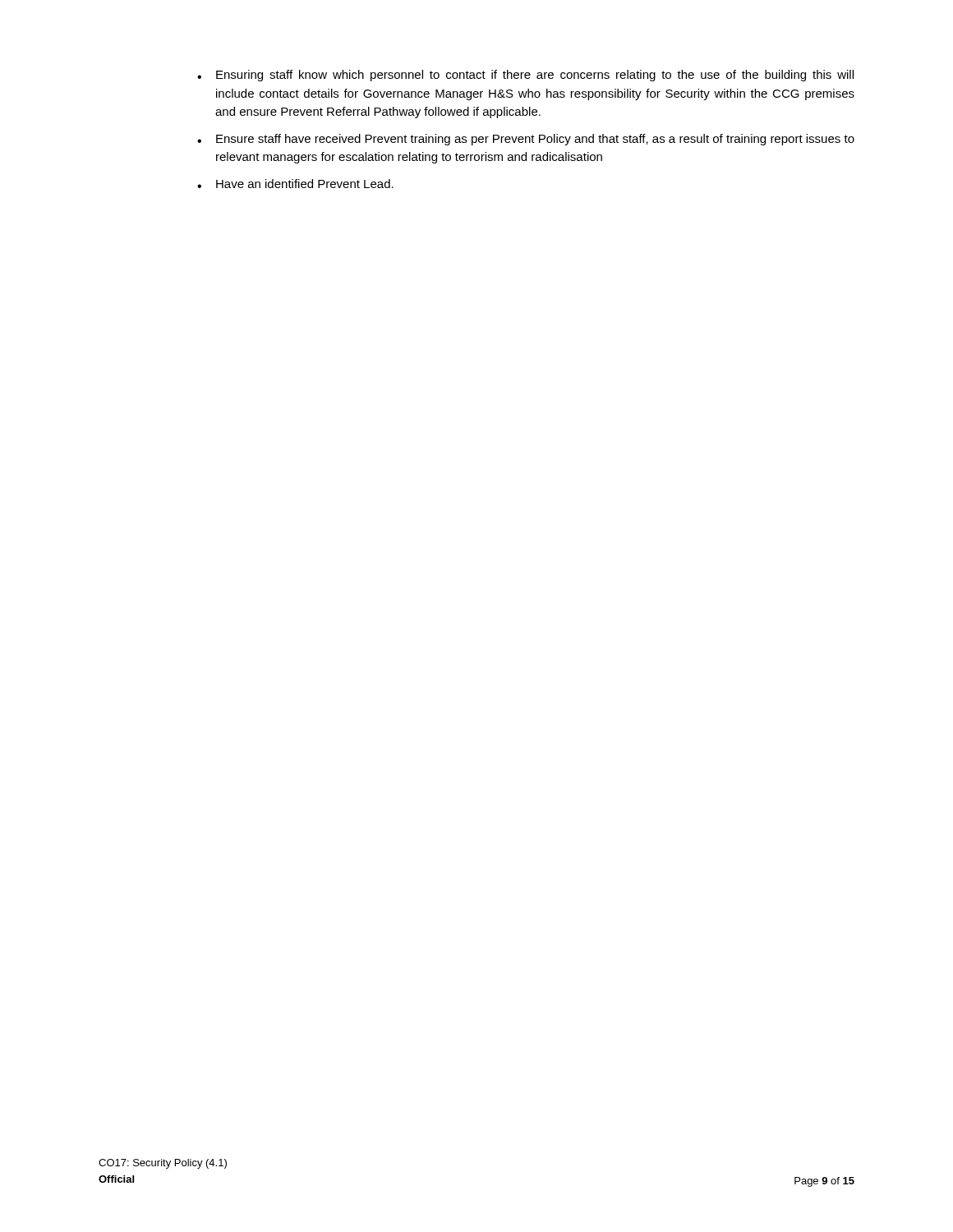Find the text block starting "• Have an"

(295, 184)
